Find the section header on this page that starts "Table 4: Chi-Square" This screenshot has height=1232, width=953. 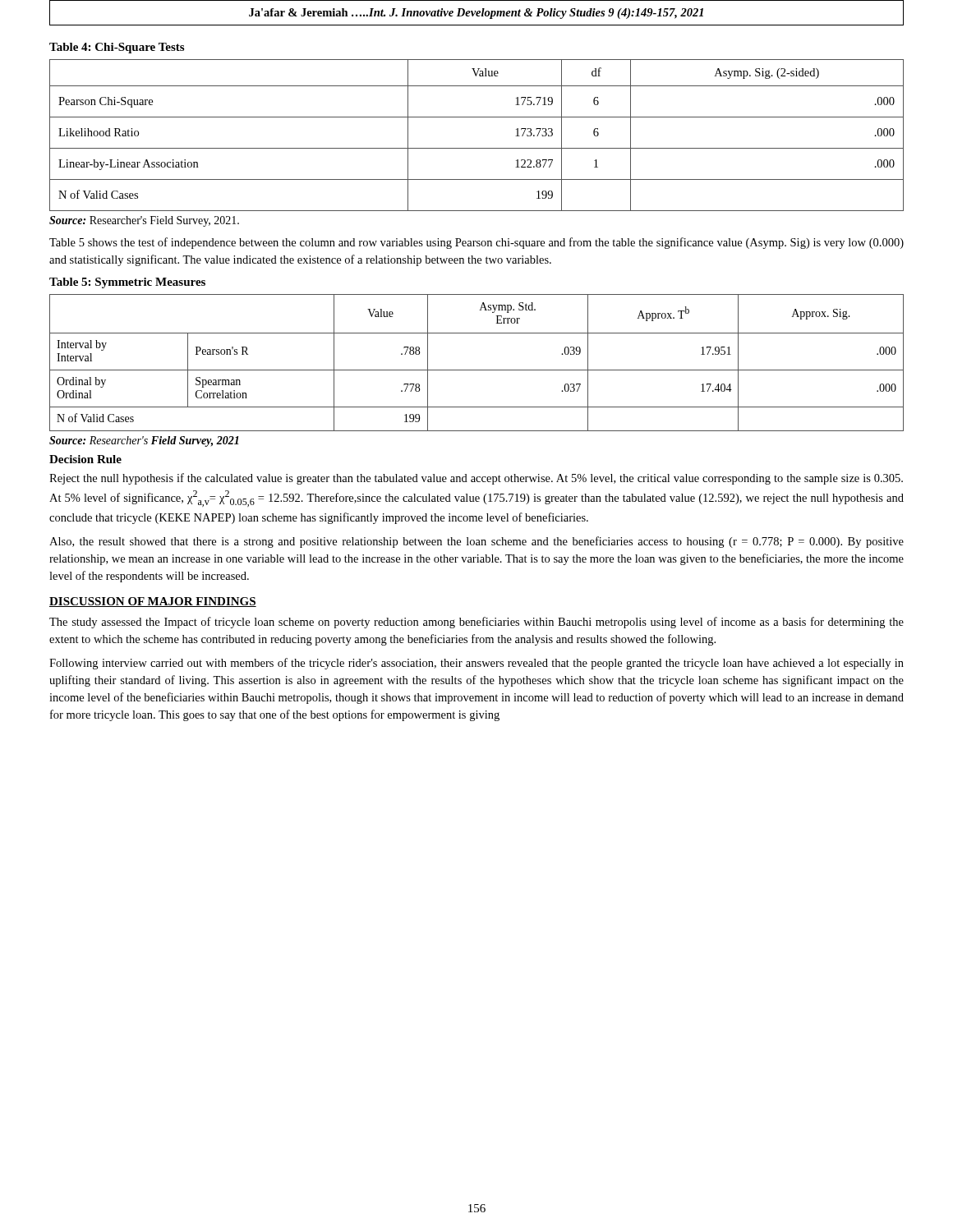coord(117,47)
